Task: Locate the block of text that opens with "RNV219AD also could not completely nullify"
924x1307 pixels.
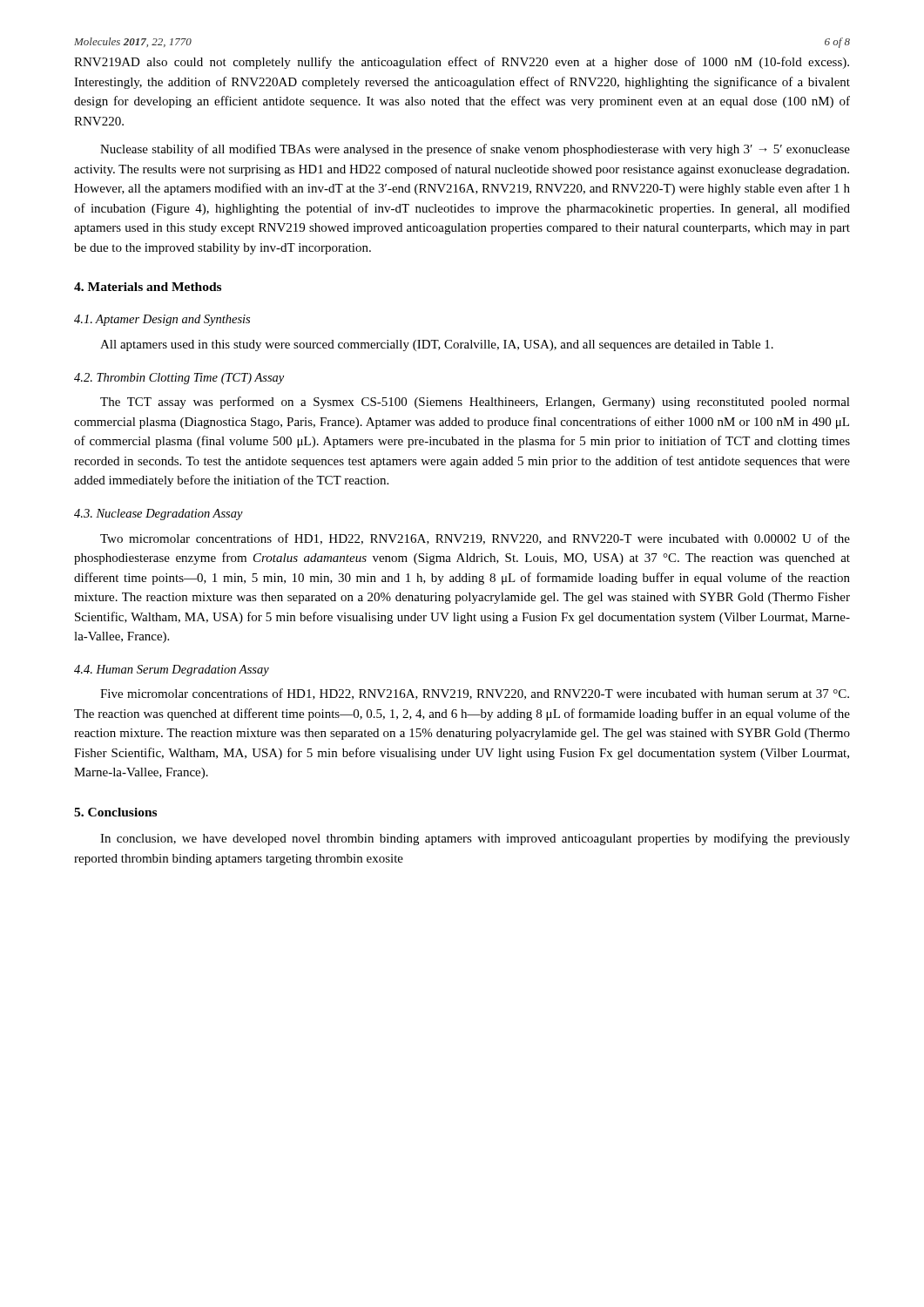Action: tap(462, 91)
